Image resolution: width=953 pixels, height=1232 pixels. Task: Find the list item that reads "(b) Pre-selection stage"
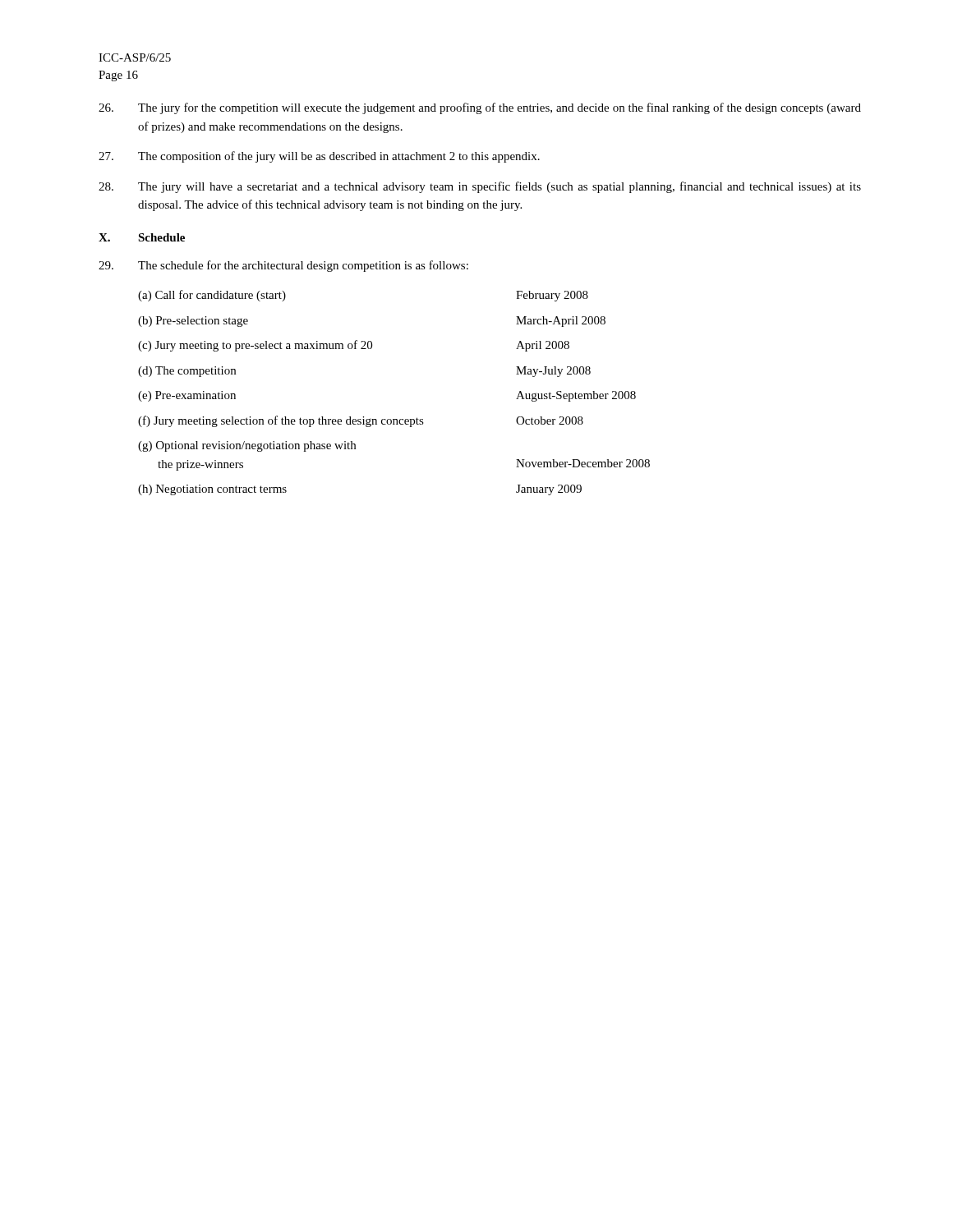[190, 322]
